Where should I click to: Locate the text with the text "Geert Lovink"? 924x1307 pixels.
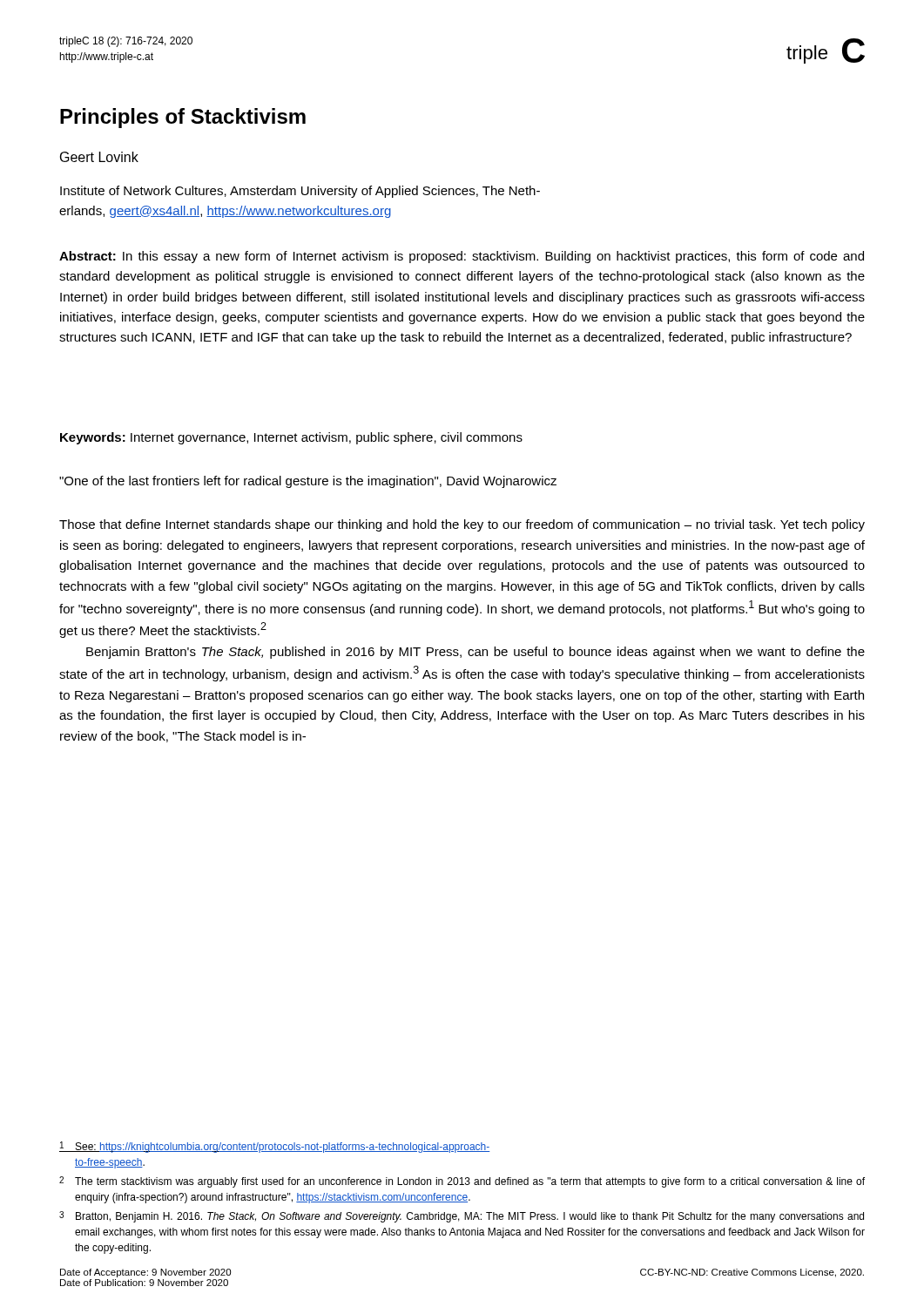click(99, 157)
